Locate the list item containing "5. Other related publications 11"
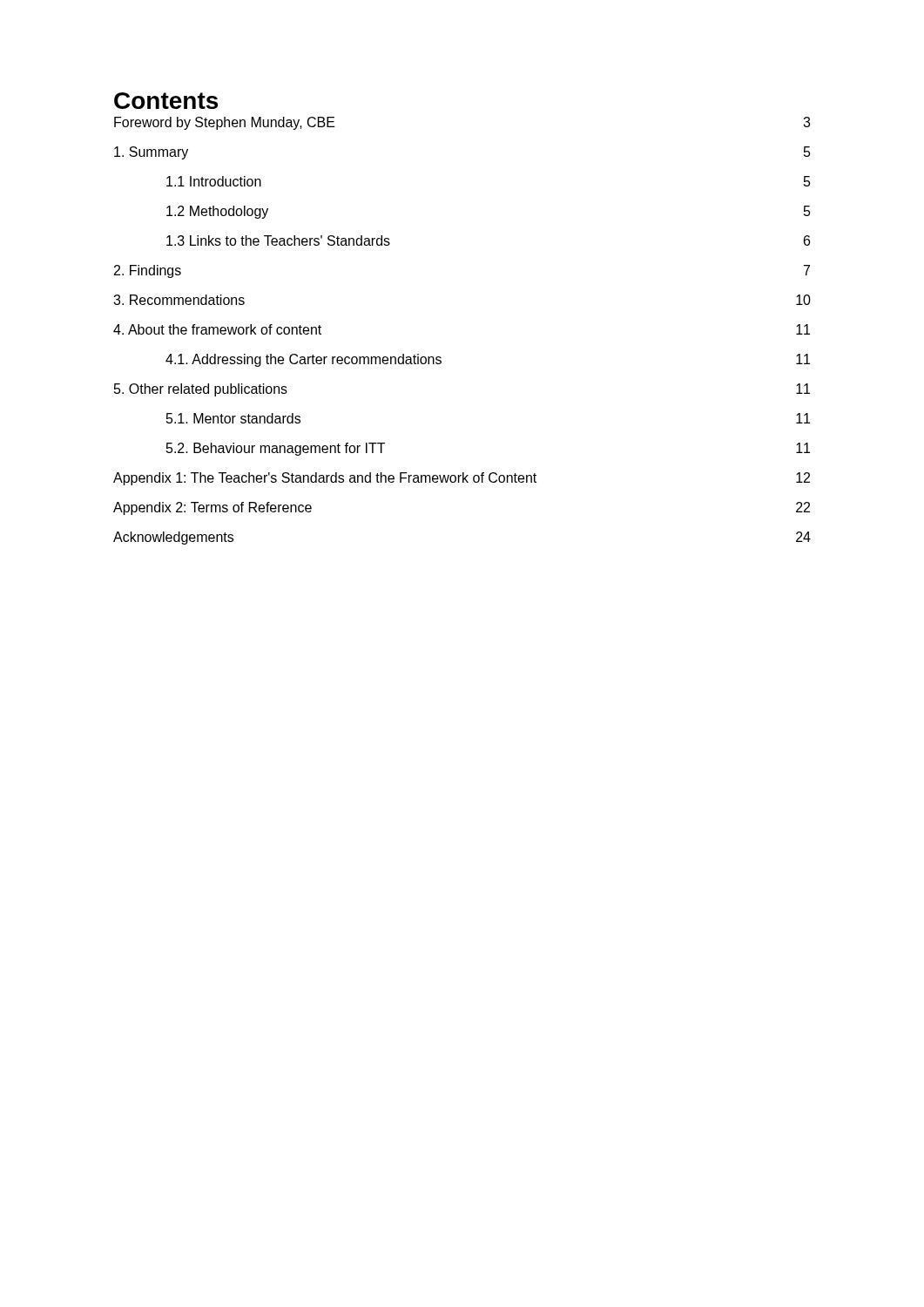Image resolution: width=924 pixels, height=1307 pixels. [x=204, y=390]
